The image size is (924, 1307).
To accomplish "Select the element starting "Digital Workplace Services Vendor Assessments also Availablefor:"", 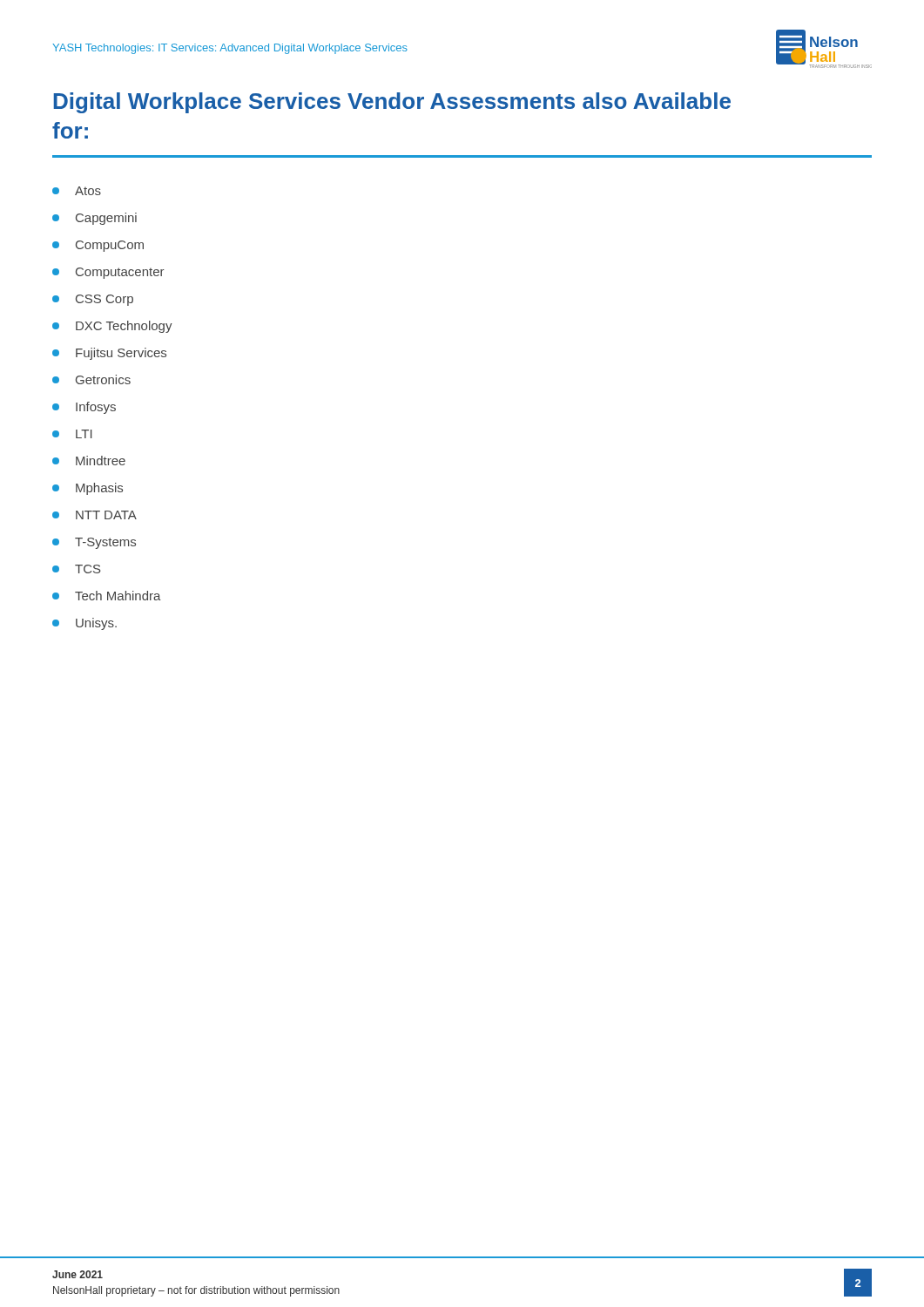I will pyautogui.click(x=392, y=103).
